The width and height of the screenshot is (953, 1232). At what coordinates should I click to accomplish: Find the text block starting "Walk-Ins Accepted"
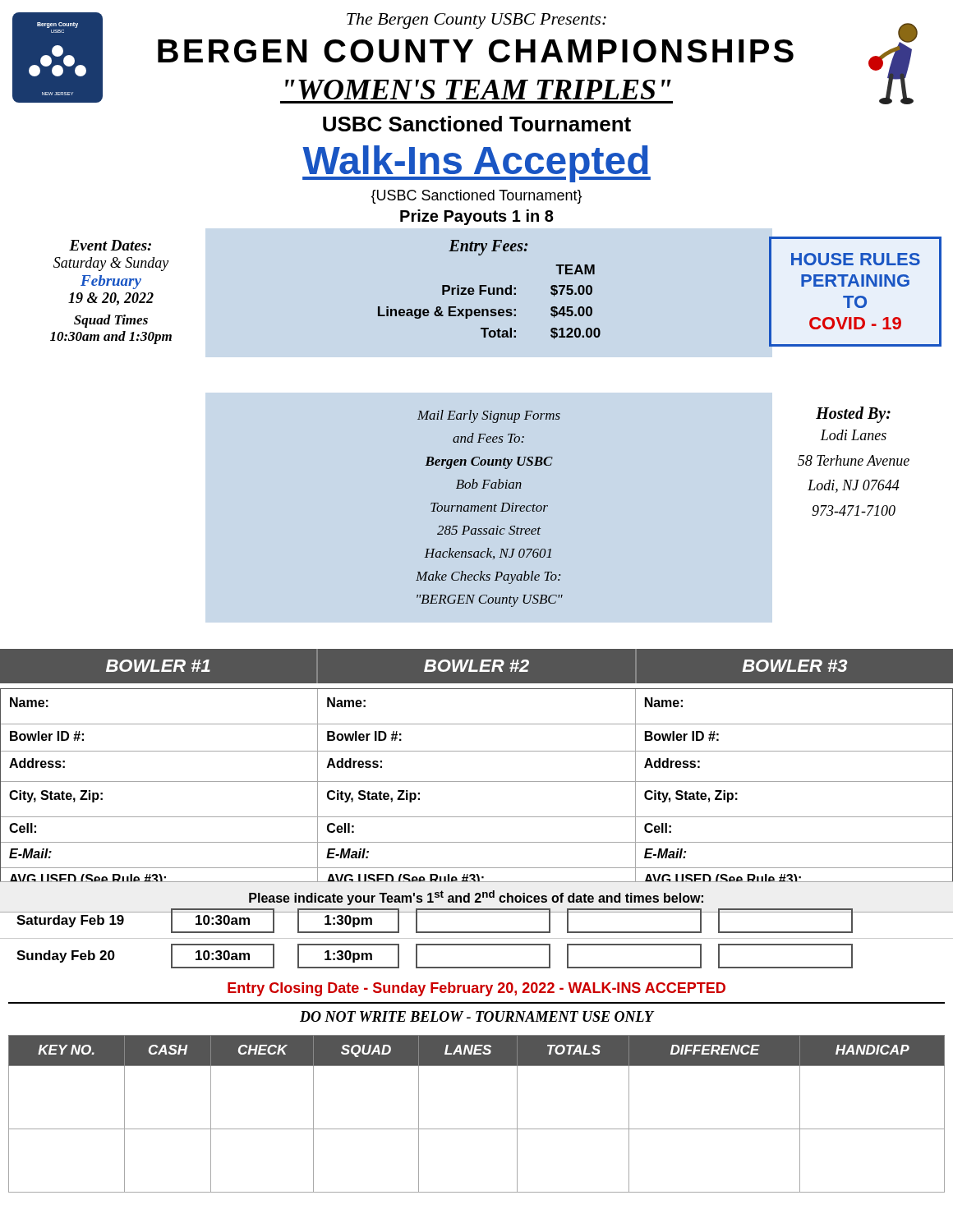[x=476, y=161]
